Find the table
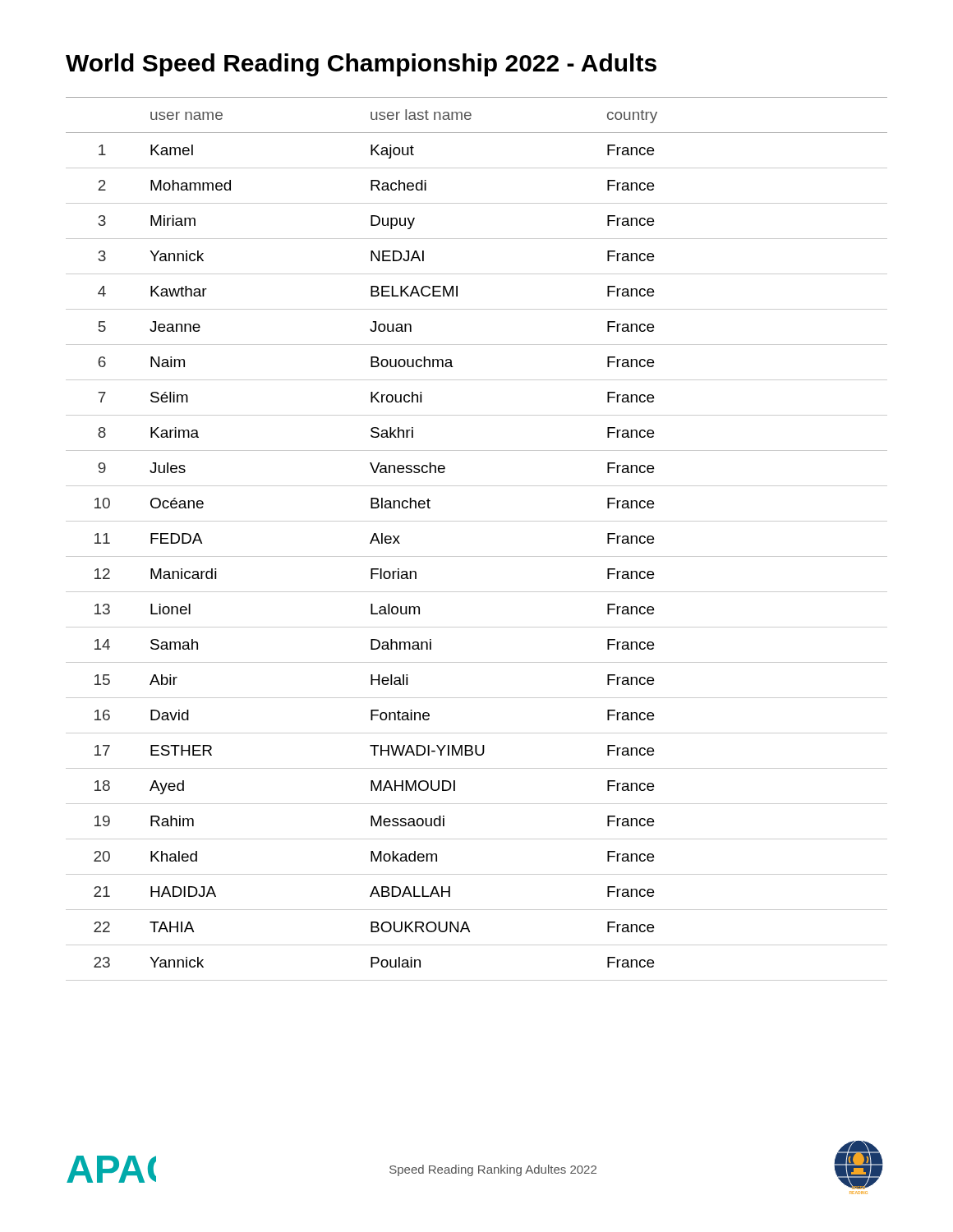 (x=476, y=539)
